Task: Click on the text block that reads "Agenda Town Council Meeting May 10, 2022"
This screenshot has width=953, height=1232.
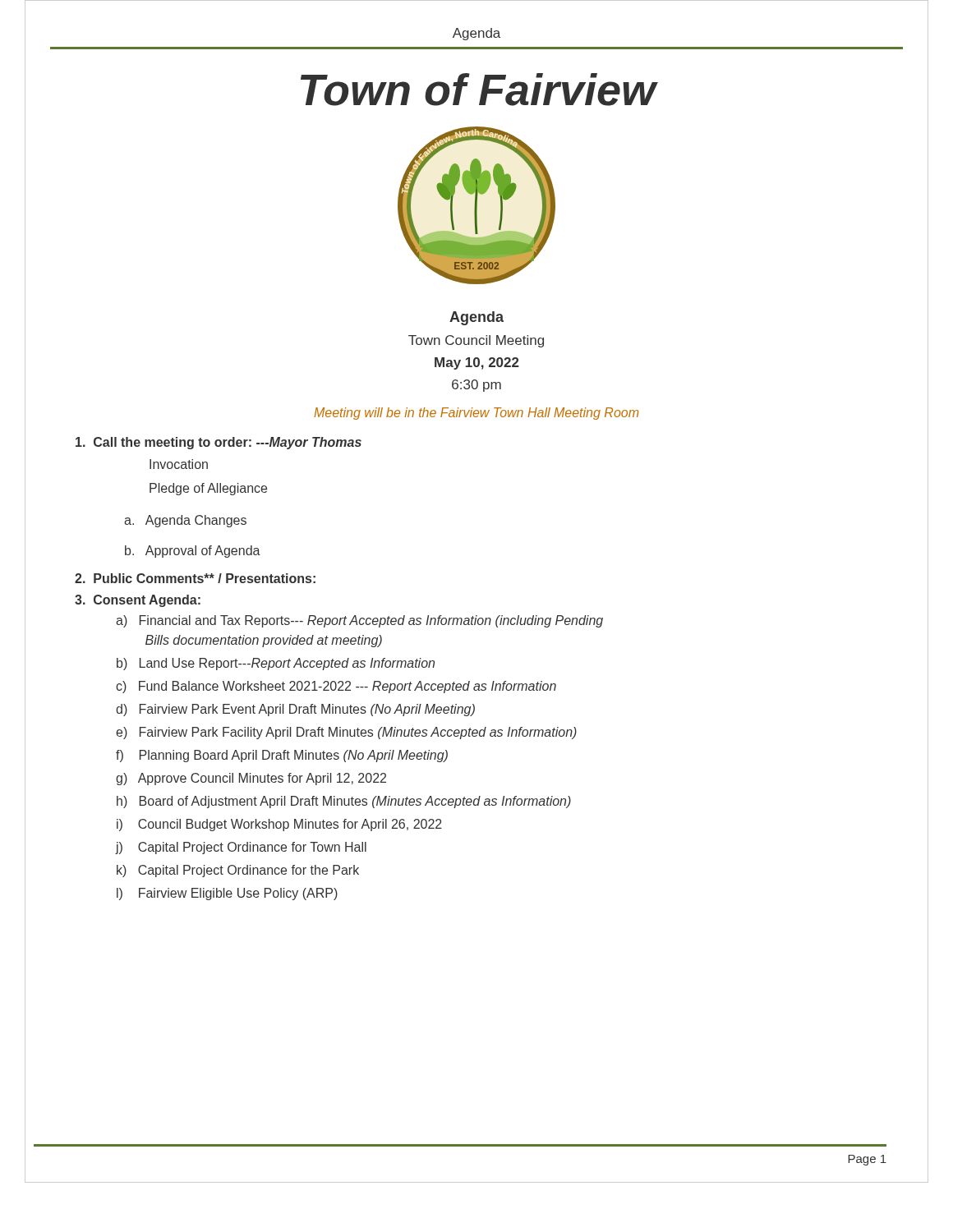Action: point(476,351)
